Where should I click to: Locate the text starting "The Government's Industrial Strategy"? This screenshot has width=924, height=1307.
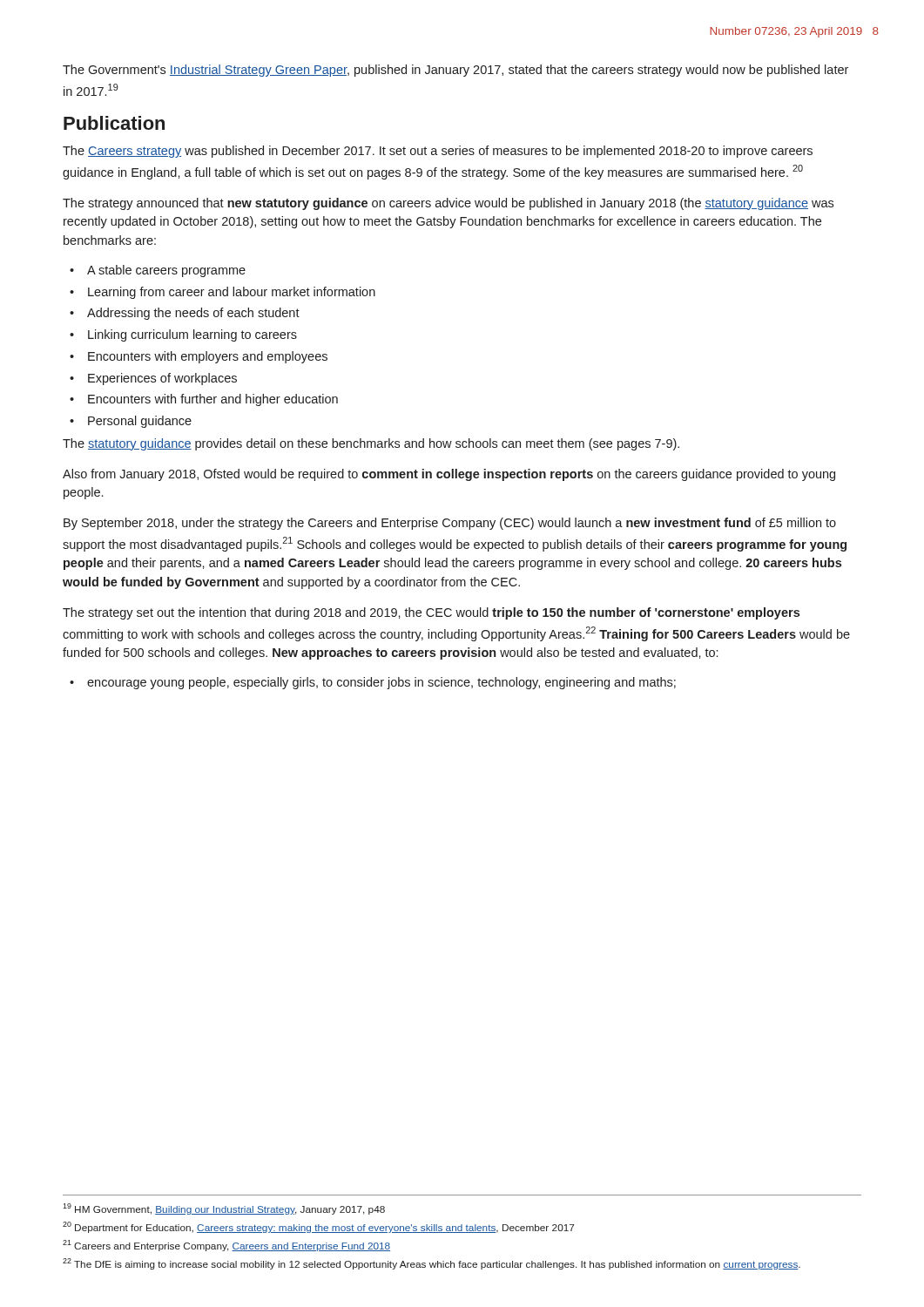(462, 81)
